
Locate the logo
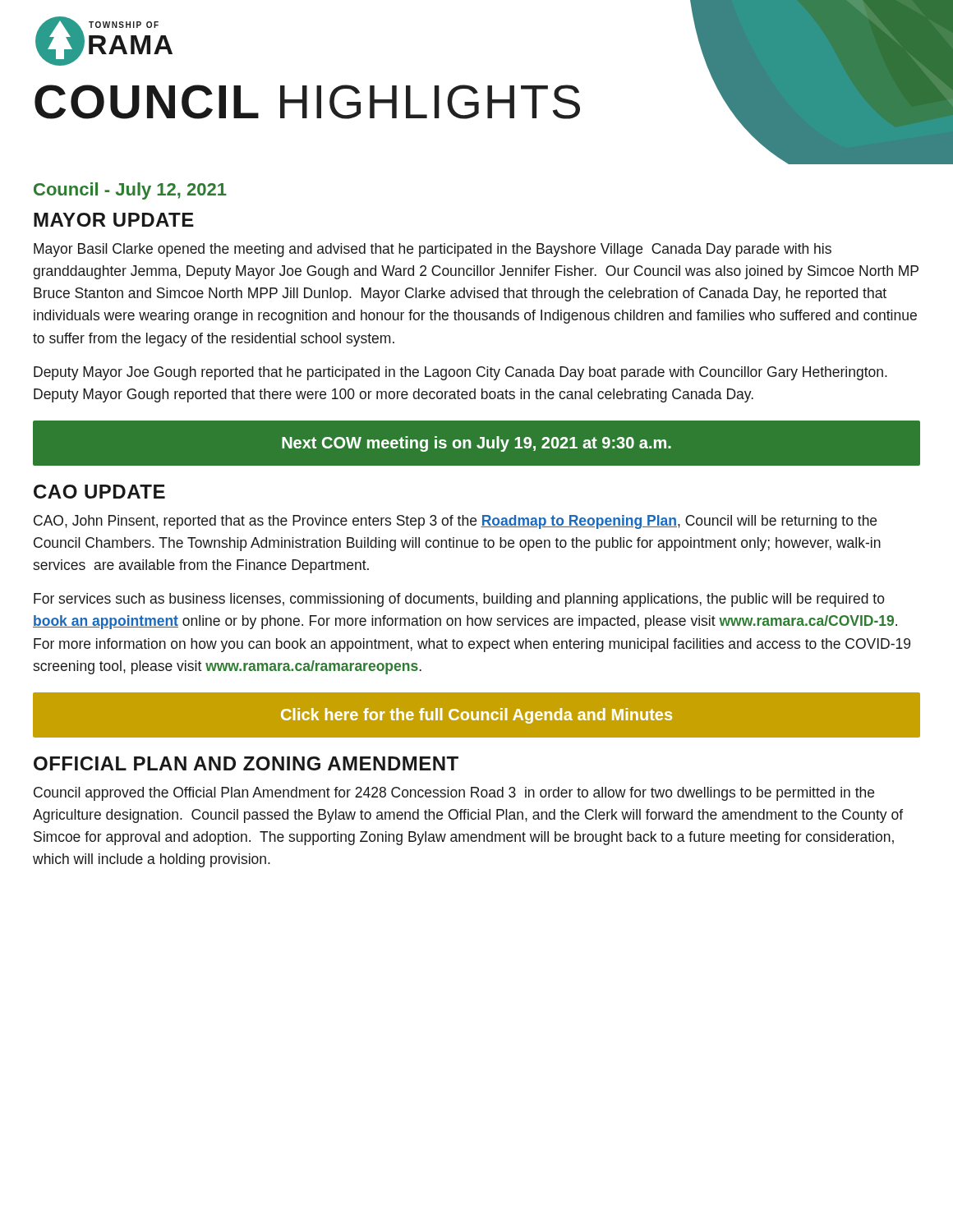(103, 46)
